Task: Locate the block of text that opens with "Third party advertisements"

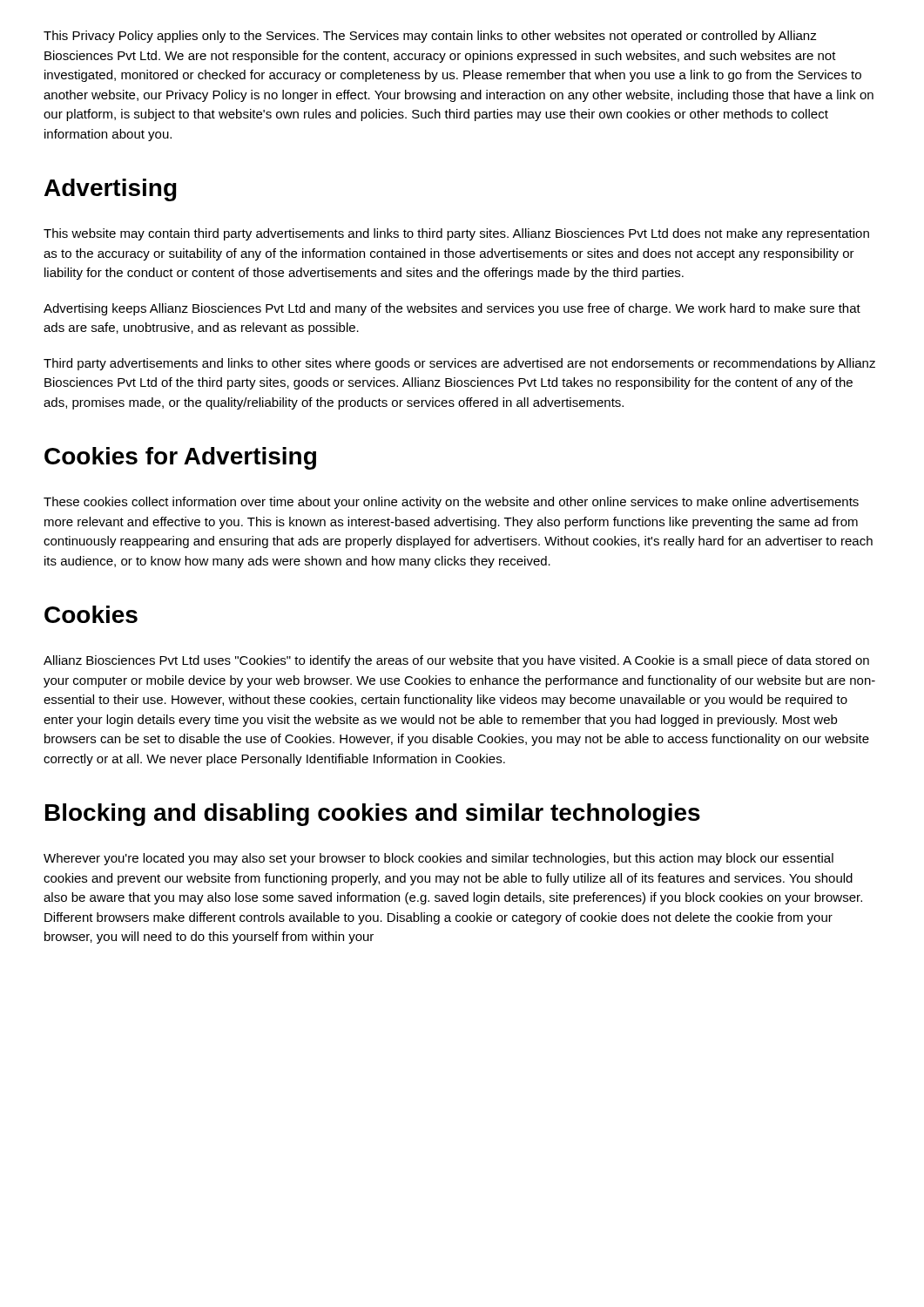Action: (462, 383)
